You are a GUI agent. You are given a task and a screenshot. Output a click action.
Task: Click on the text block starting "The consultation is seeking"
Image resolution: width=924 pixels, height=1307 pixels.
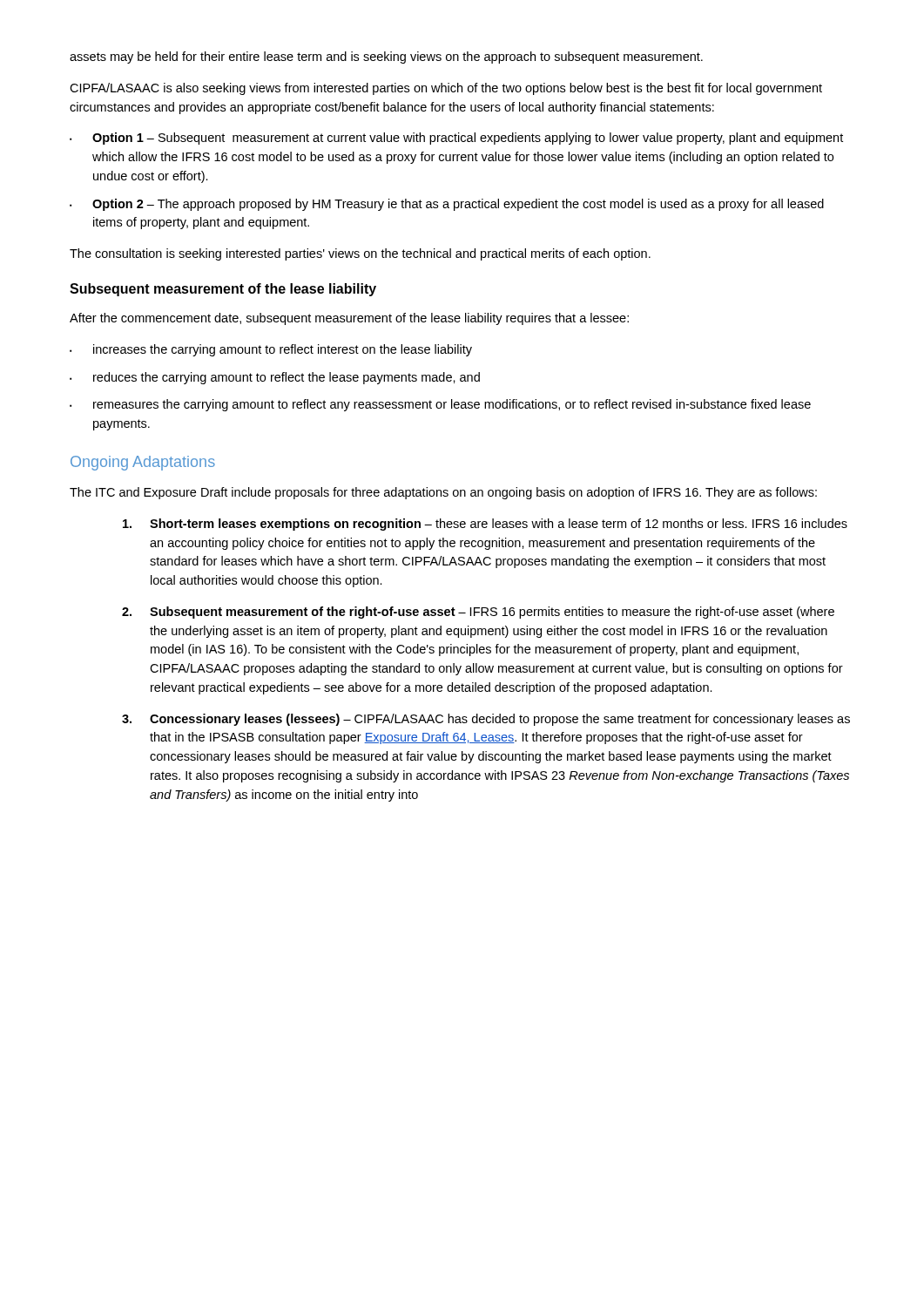462,254
